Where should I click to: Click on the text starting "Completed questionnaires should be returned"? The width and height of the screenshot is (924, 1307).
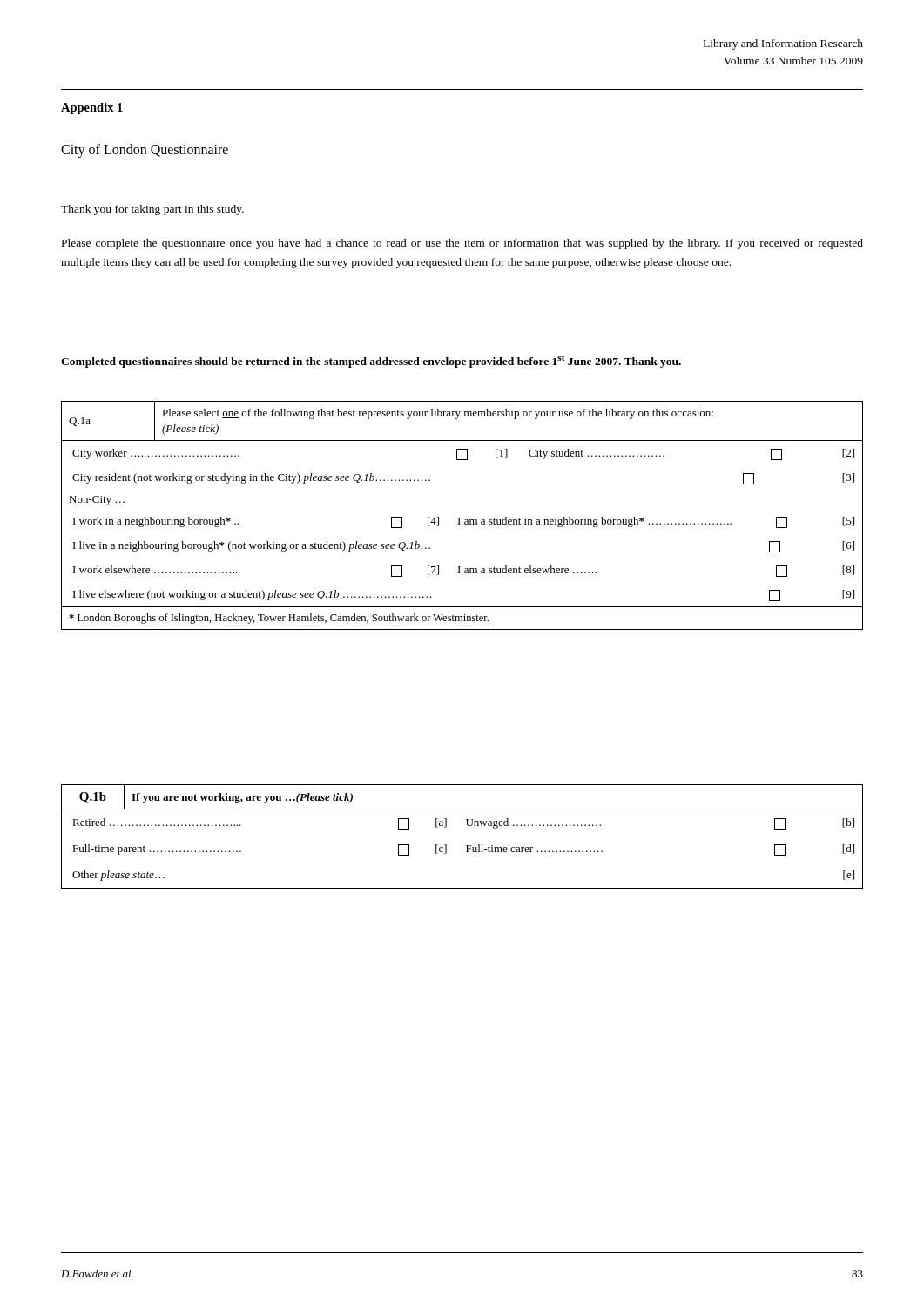(371, 359)
